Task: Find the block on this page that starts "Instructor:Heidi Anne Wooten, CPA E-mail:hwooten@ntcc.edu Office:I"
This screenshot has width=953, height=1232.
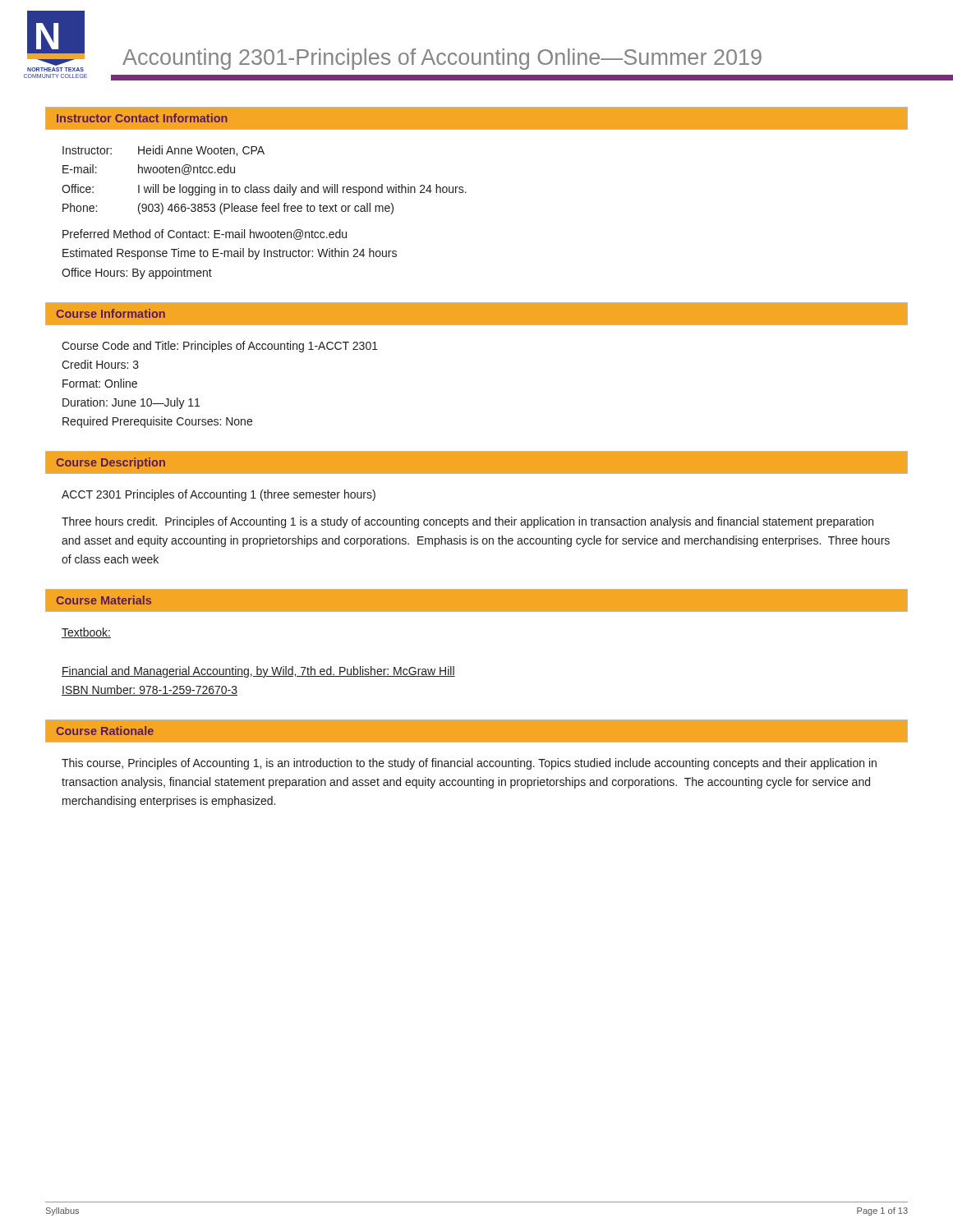Action: coord(163,151)
